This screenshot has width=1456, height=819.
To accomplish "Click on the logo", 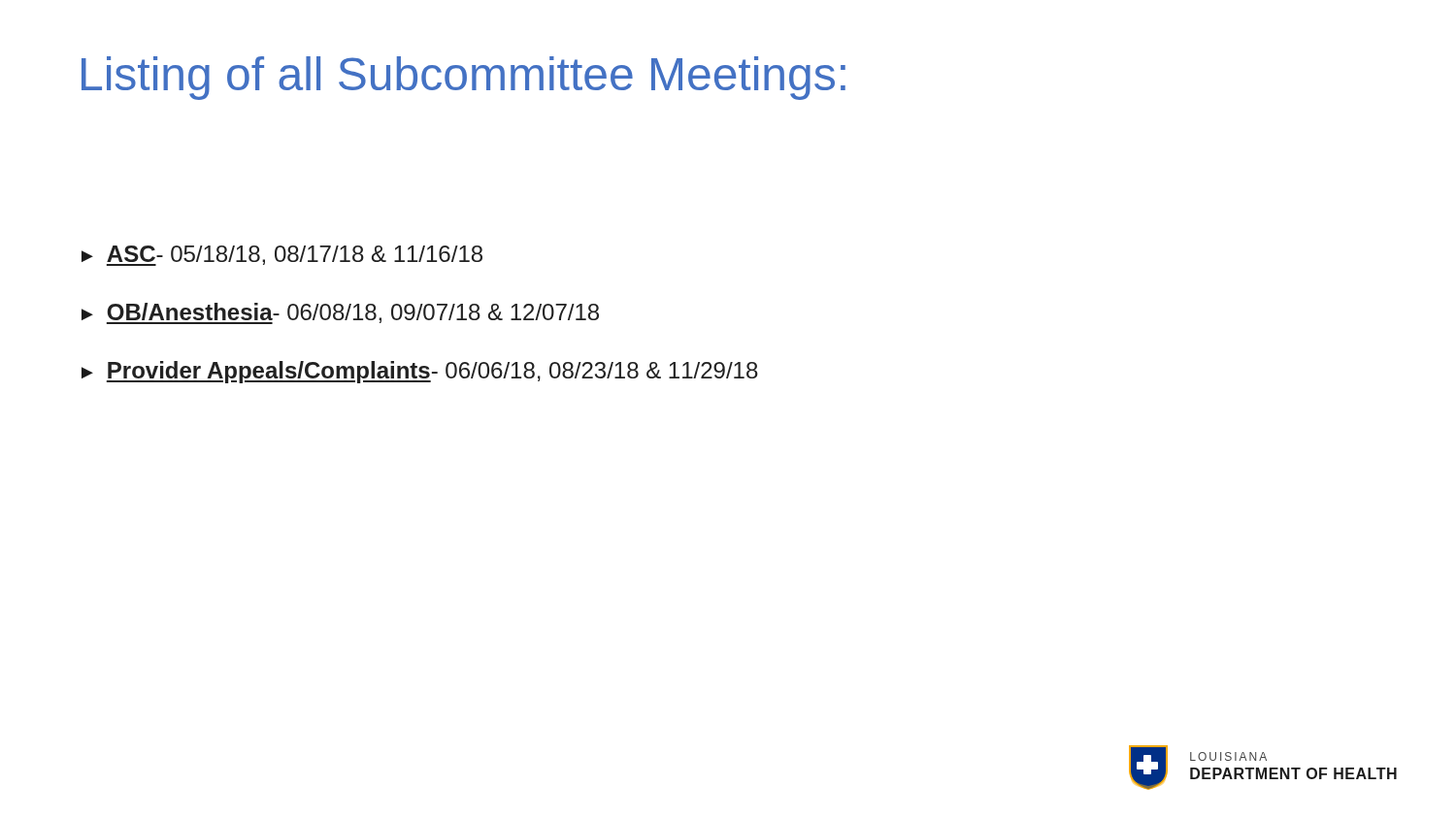I will (1261, 767).
